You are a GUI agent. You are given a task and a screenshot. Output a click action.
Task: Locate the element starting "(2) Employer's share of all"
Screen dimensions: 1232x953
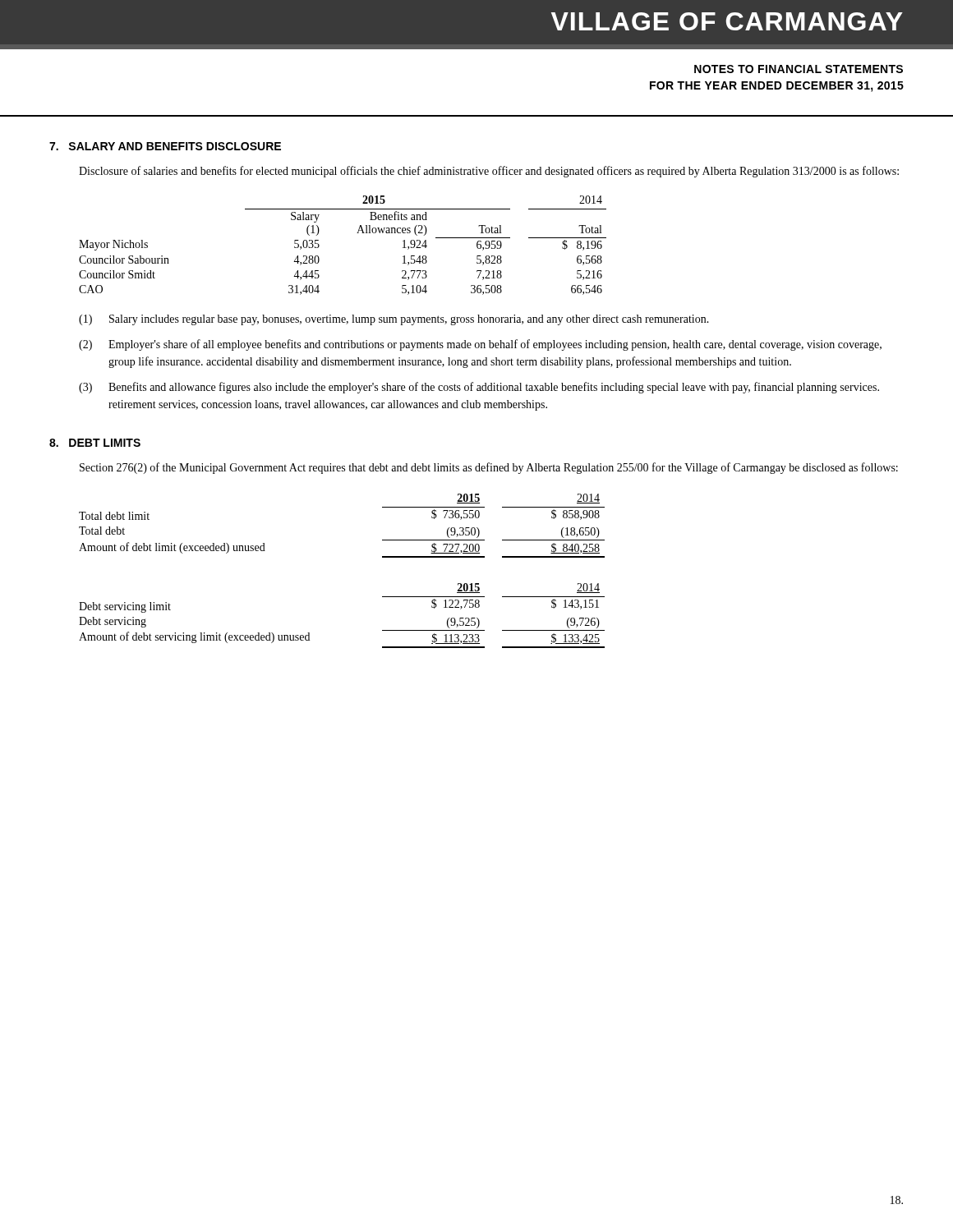[x=491, y=353]
